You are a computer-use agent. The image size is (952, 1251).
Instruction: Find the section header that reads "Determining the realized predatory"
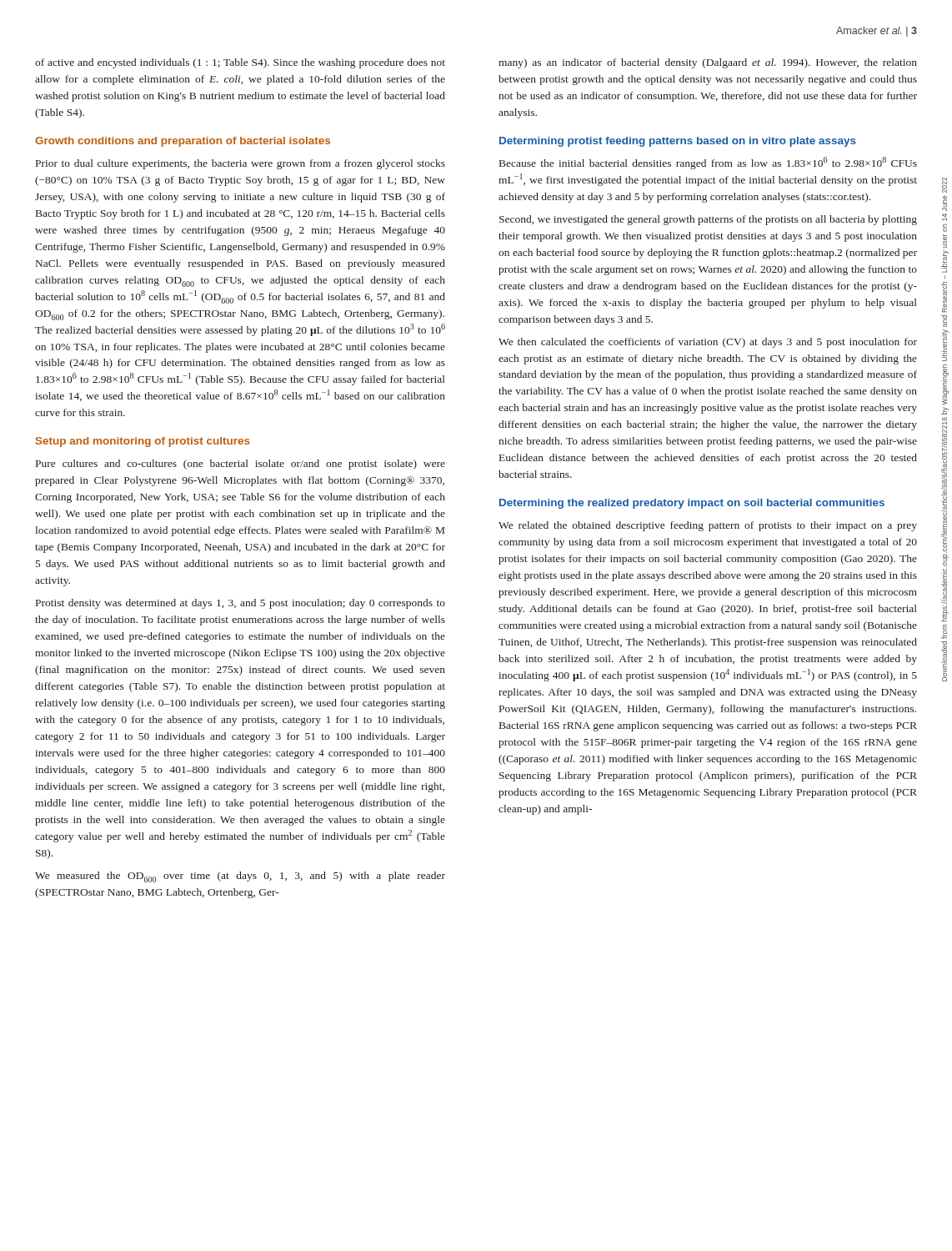[692, 503]
